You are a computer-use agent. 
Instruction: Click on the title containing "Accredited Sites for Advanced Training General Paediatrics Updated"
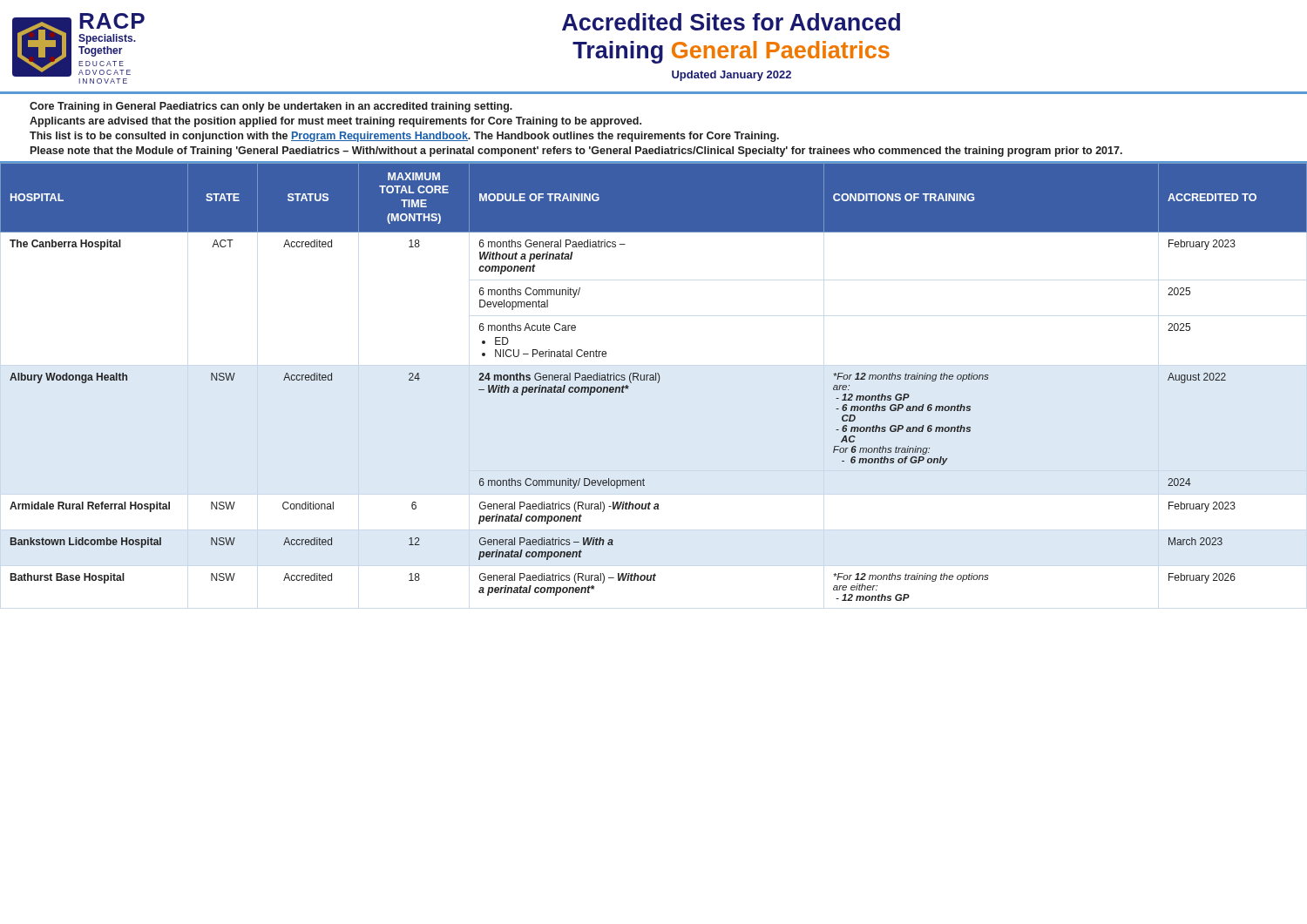pos(732,45)
